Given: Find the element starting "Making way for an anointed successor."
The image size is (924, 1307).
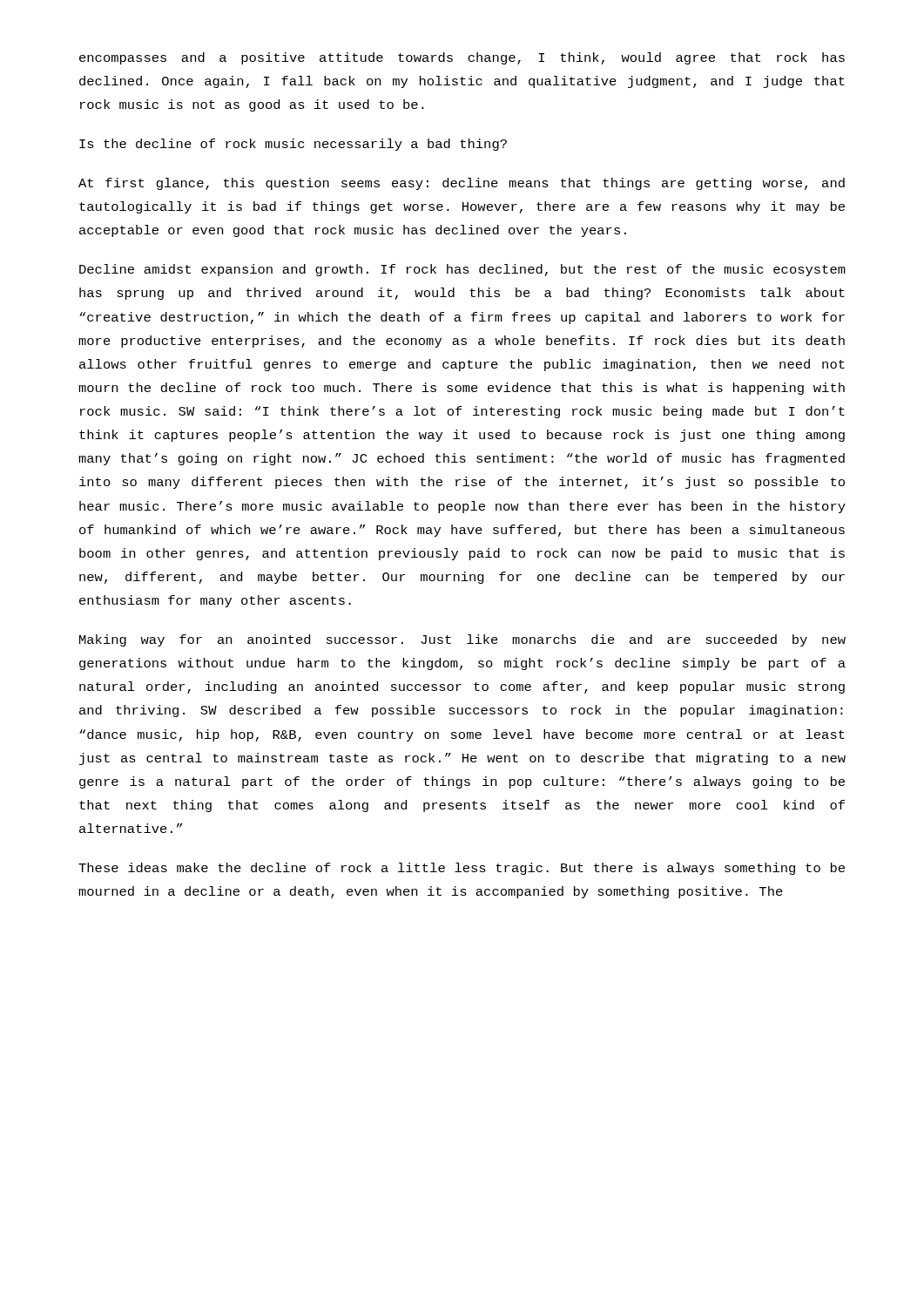Looking at the screenshot, I should pos(462,735).
